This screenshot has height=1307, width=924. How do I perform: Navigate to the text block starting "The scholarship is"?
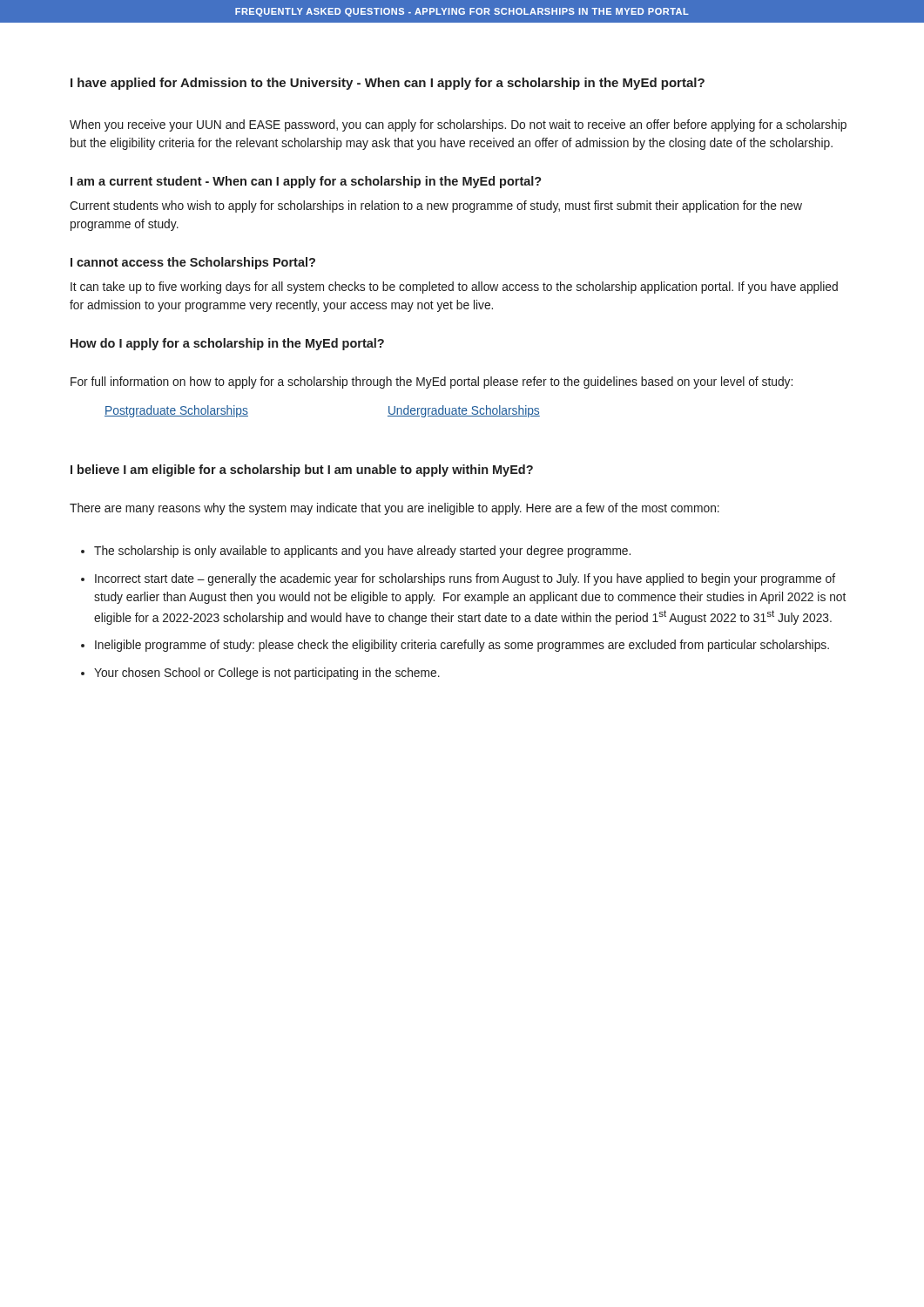pos(363,551)
